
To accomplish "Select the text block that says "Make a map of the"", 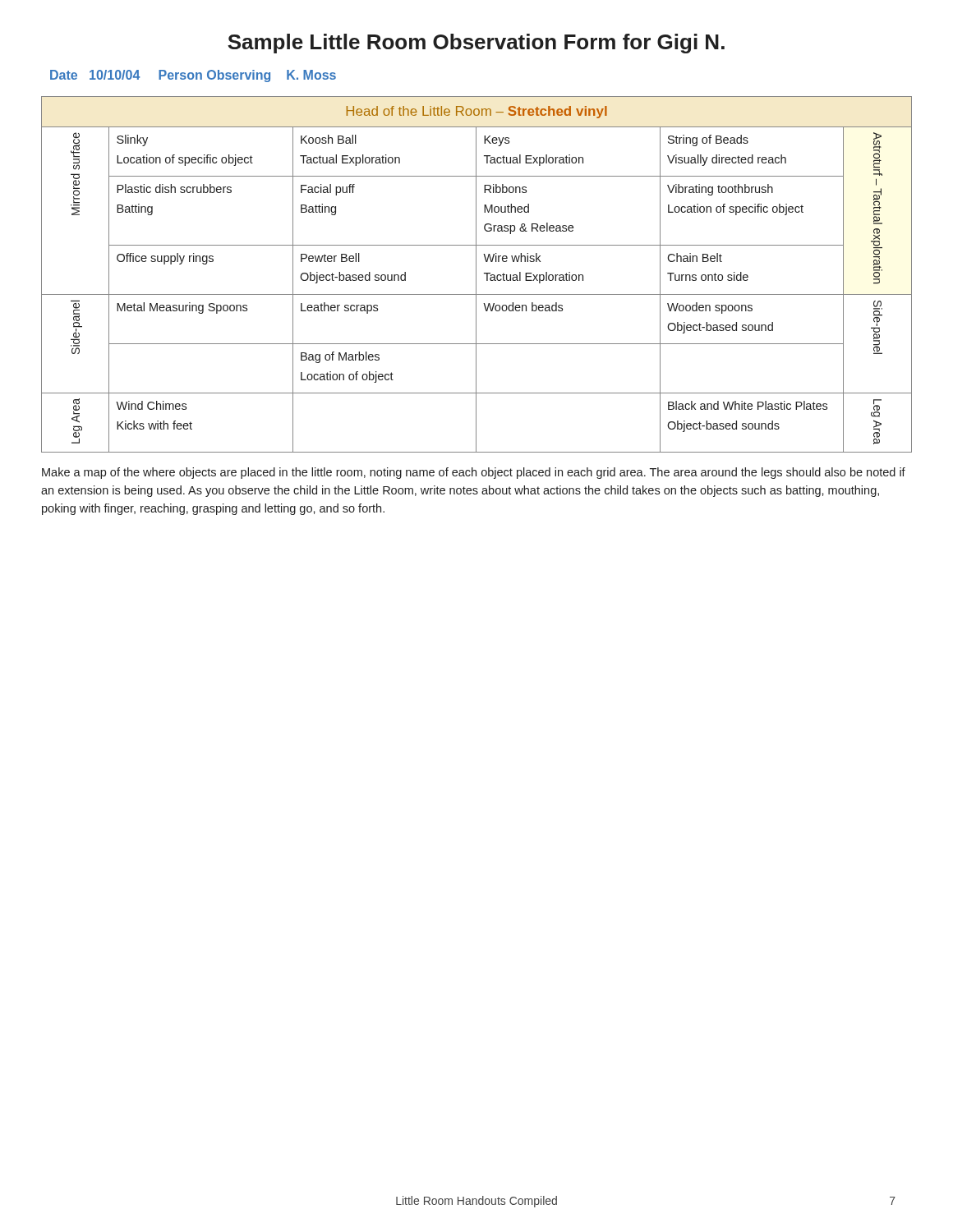I will tap(473, 490).
